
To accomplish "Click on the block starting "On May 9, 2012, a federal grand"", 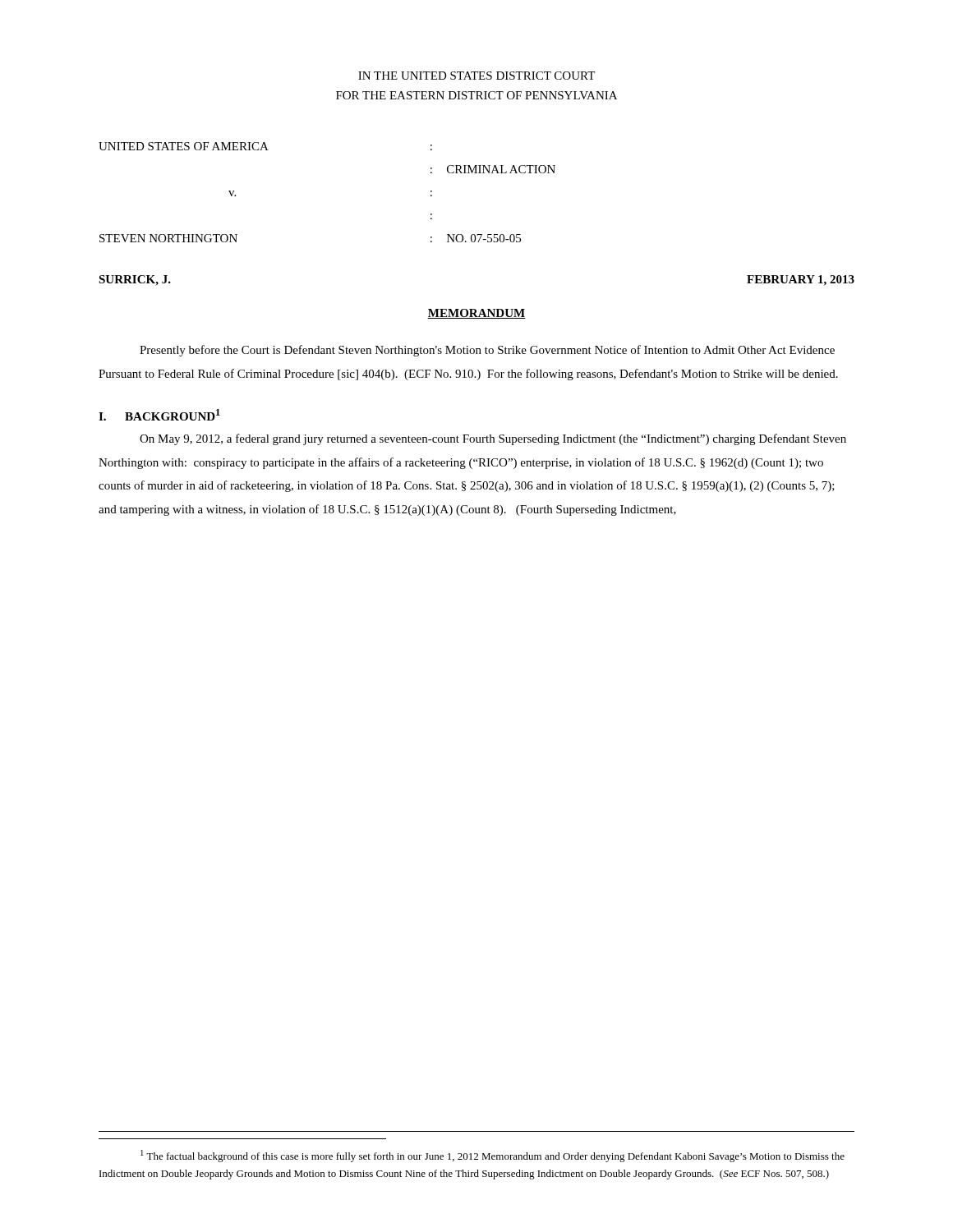I will point(472,474).
